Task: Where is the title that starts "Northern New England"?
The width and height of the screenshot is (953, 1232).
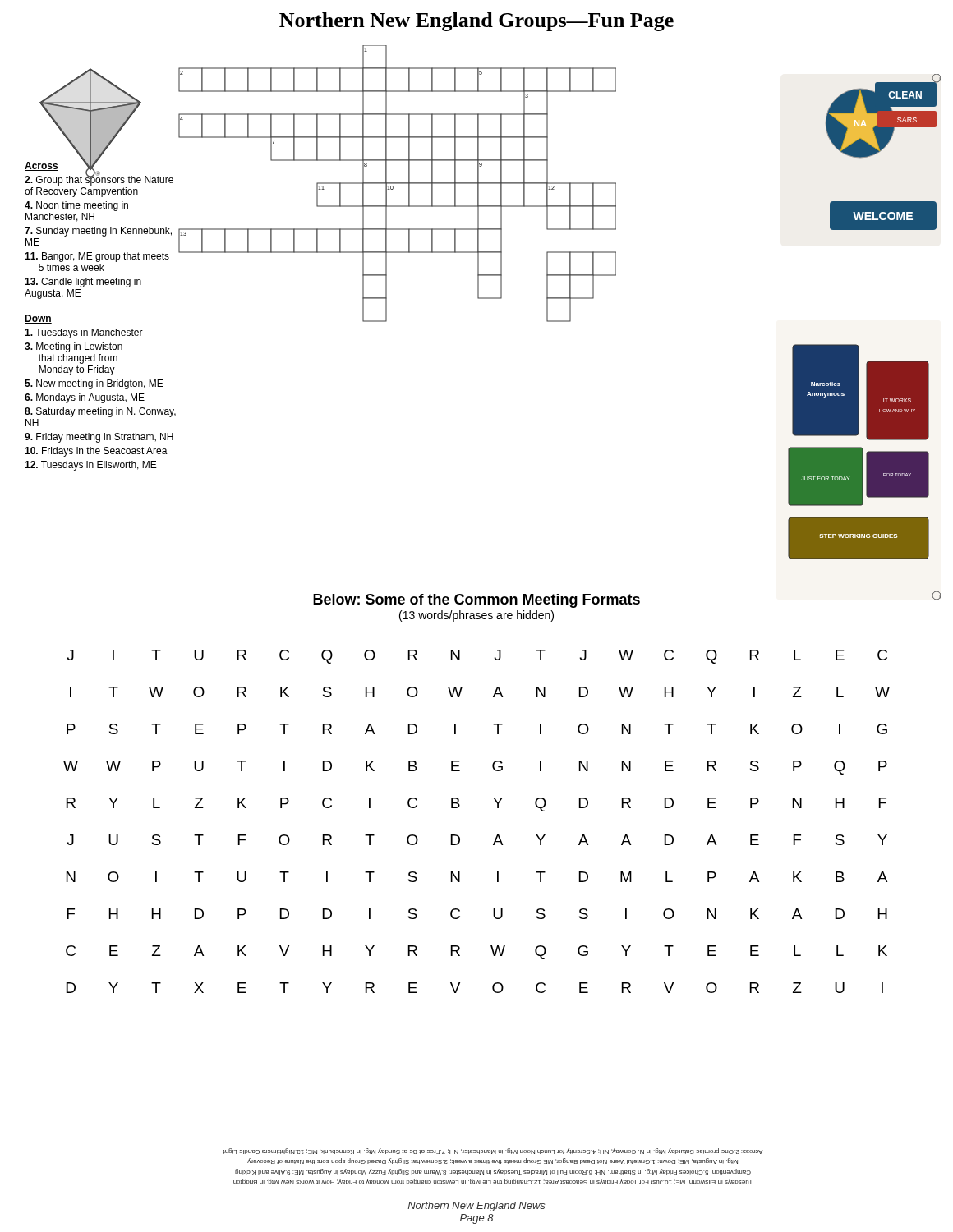Action: coord(476,20)
